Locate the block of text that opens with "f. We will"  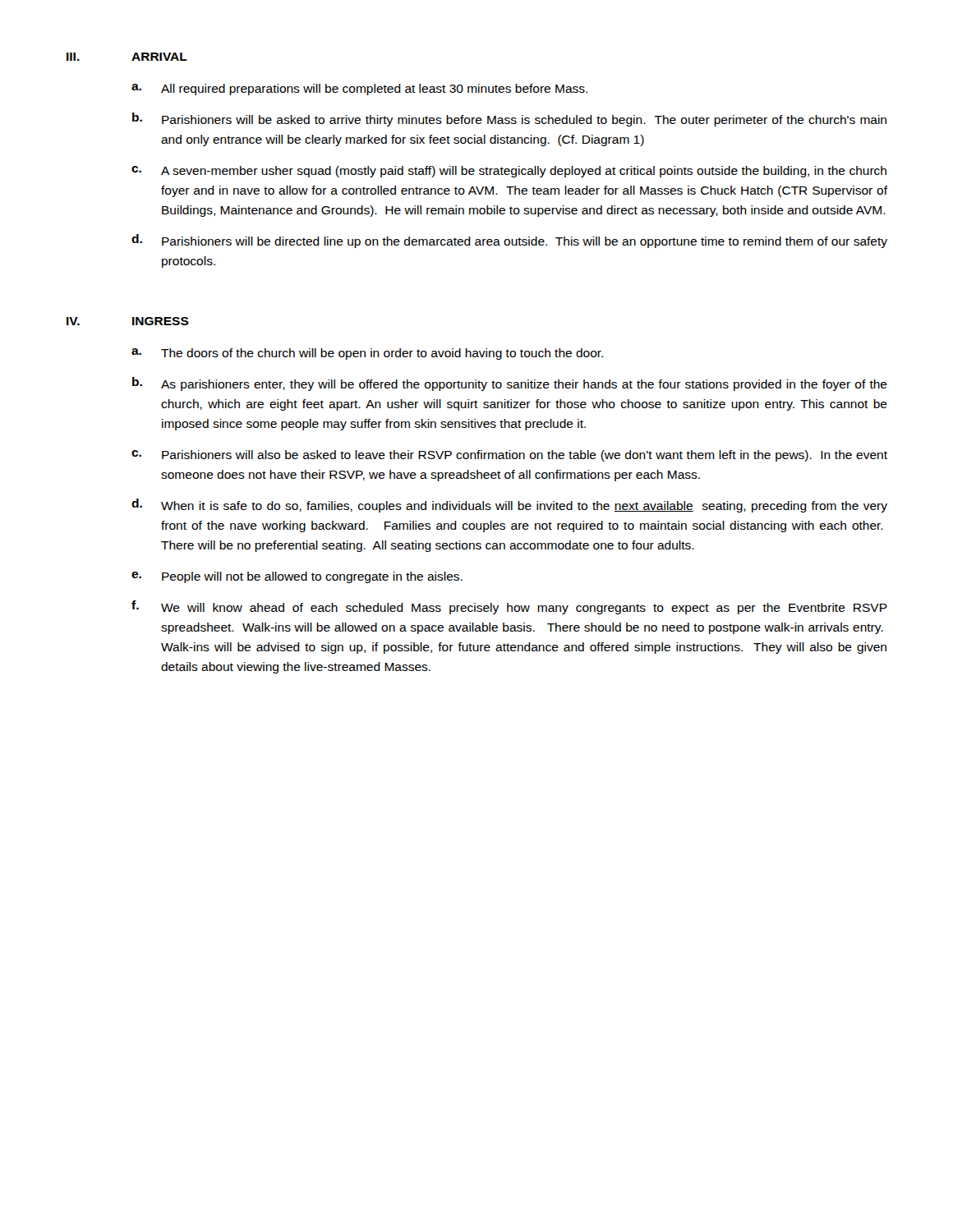pos(509,638)
